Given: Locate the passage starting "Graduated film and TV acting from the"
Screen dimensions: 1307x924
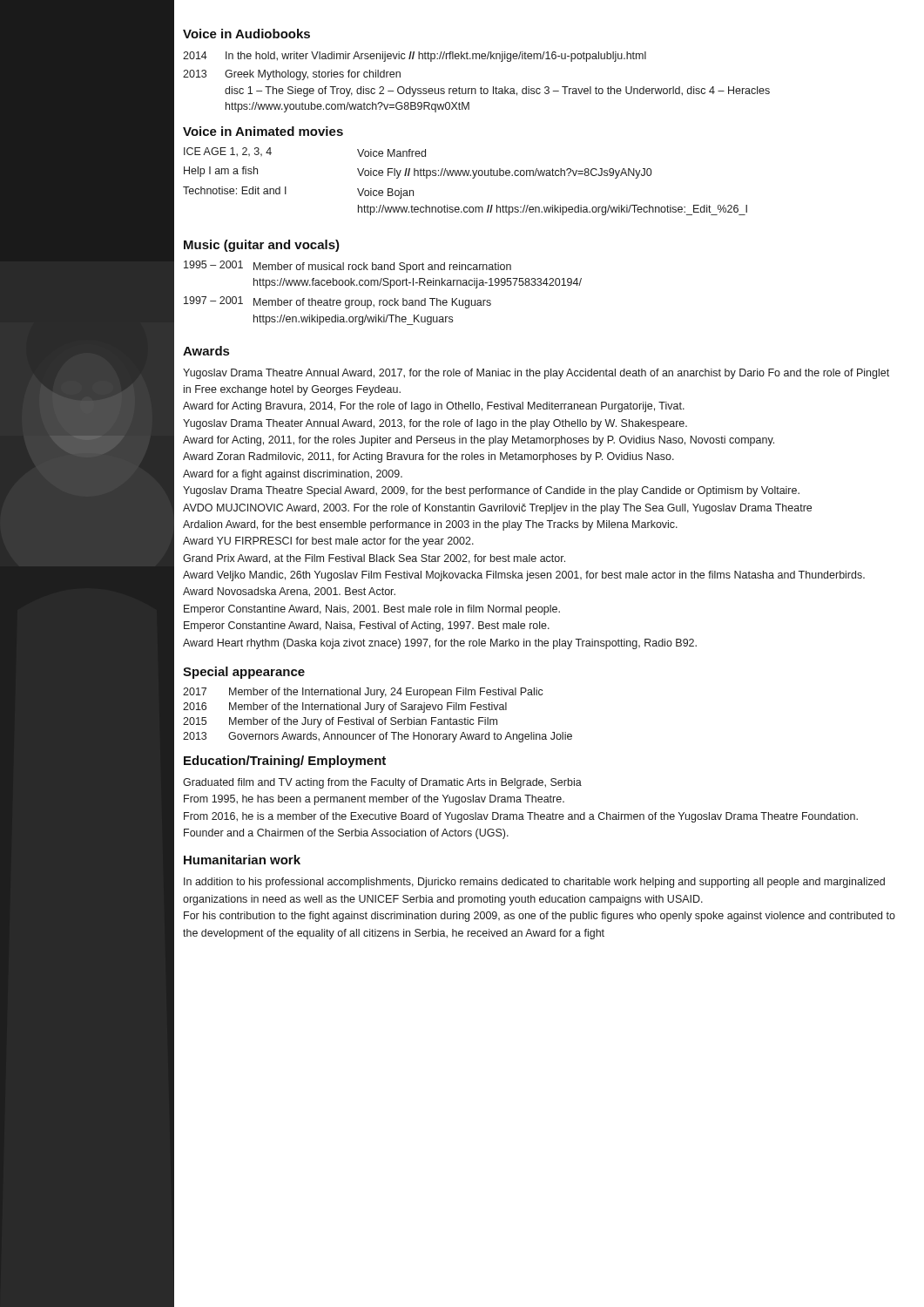Looking at the screenshot, I should 521,808.
